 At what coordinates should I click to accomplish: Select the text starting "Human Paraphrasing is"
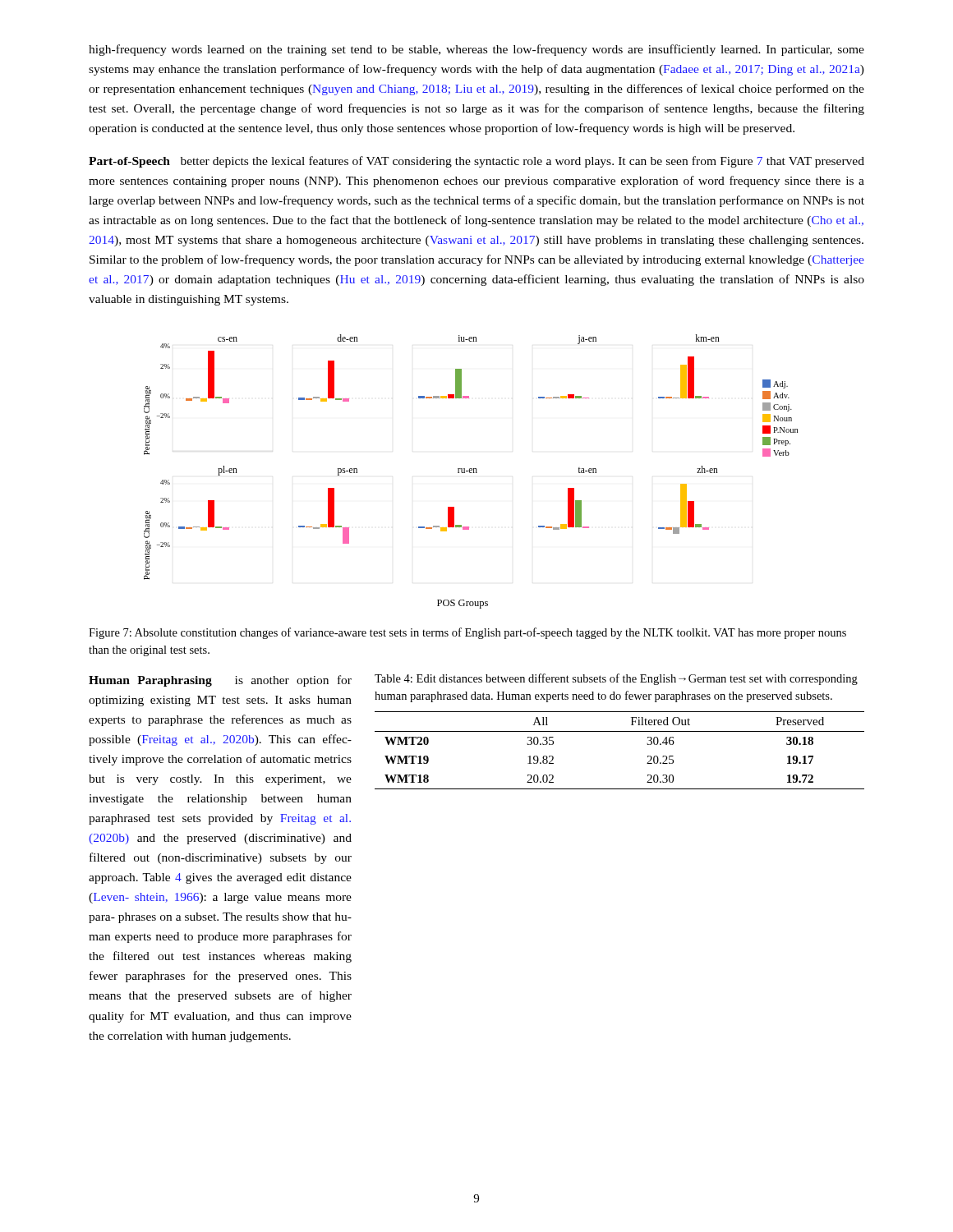point(220,857)
